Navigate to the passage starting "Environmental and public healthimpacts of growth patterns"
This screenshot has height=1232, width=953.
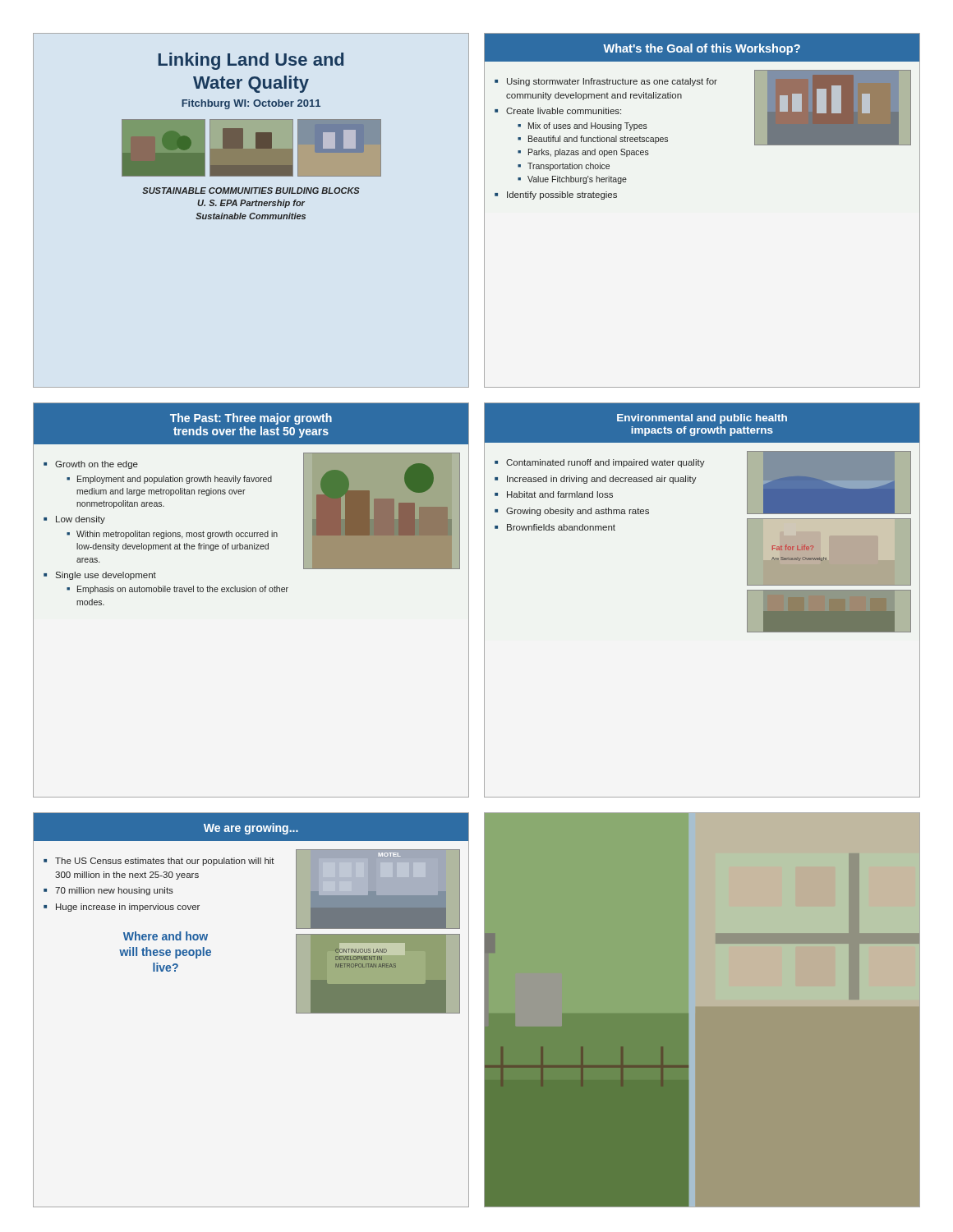point(702,522)
